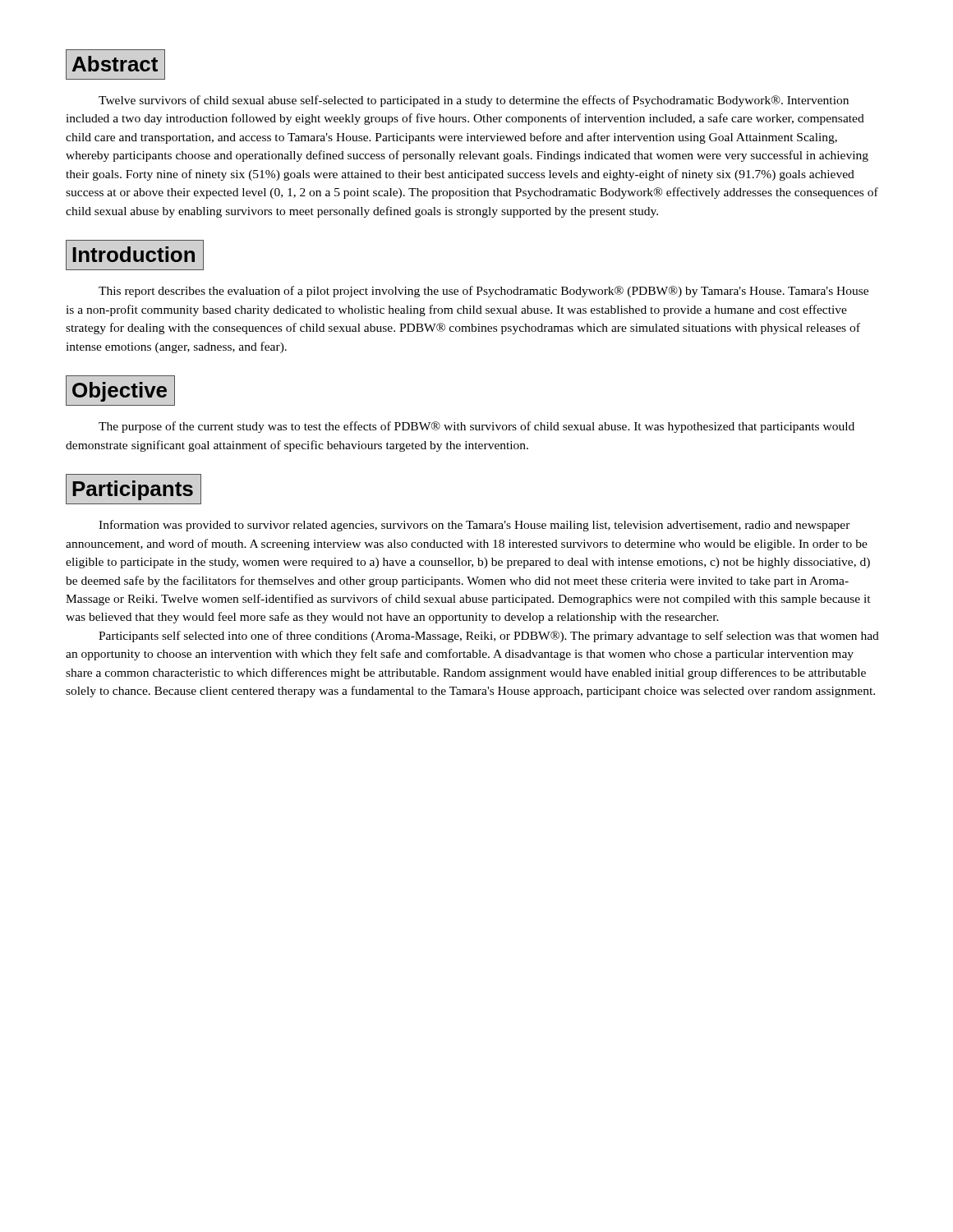The width and height of the screenshot is (953, 1232).
Task: Find the text block with the text "Twelve survivors of child sexual abuse"
Action: (x=472, y=156)
